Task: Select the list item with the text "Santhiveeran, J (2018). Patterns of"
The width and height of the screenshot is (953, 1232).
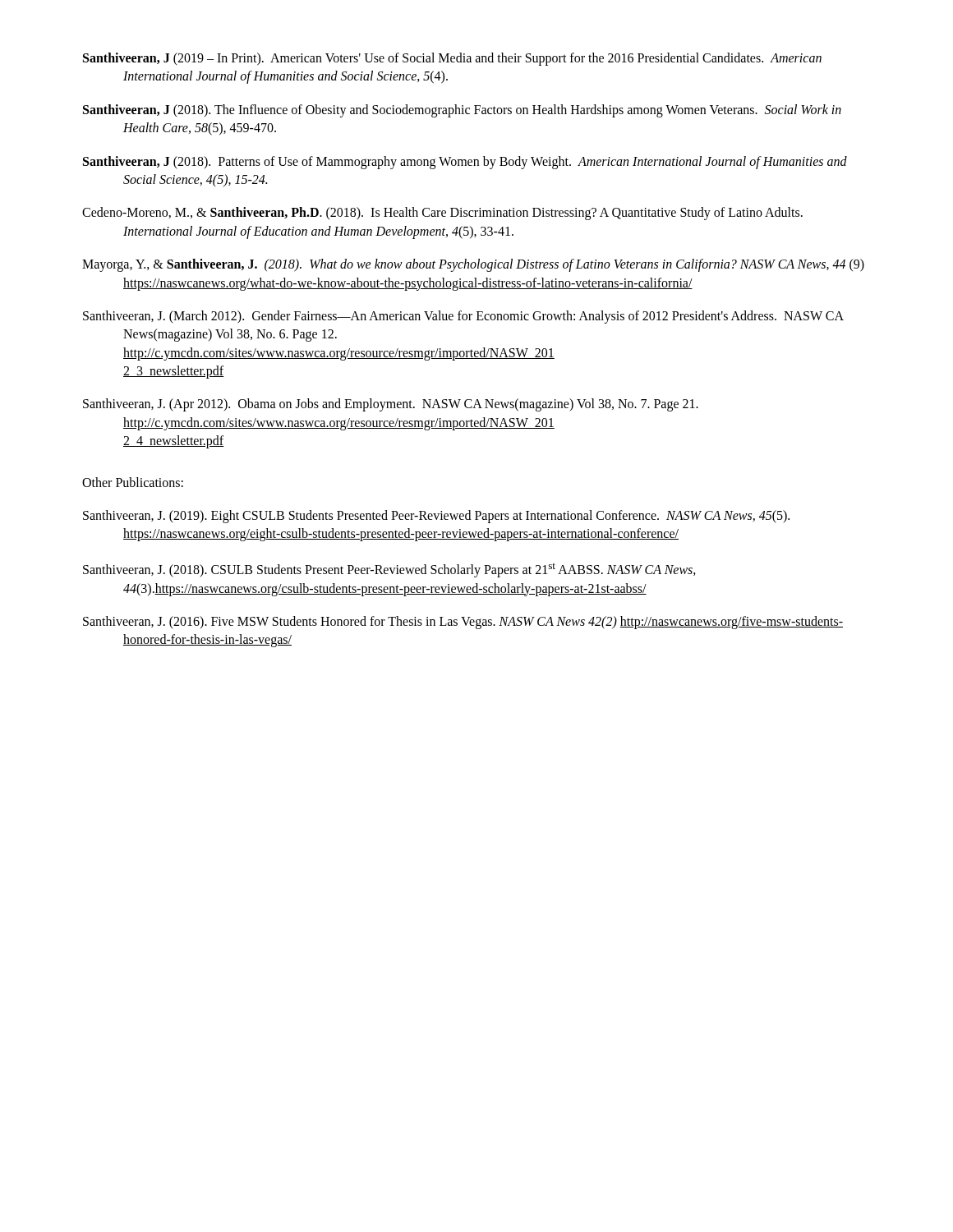Action: click(485, 170)
